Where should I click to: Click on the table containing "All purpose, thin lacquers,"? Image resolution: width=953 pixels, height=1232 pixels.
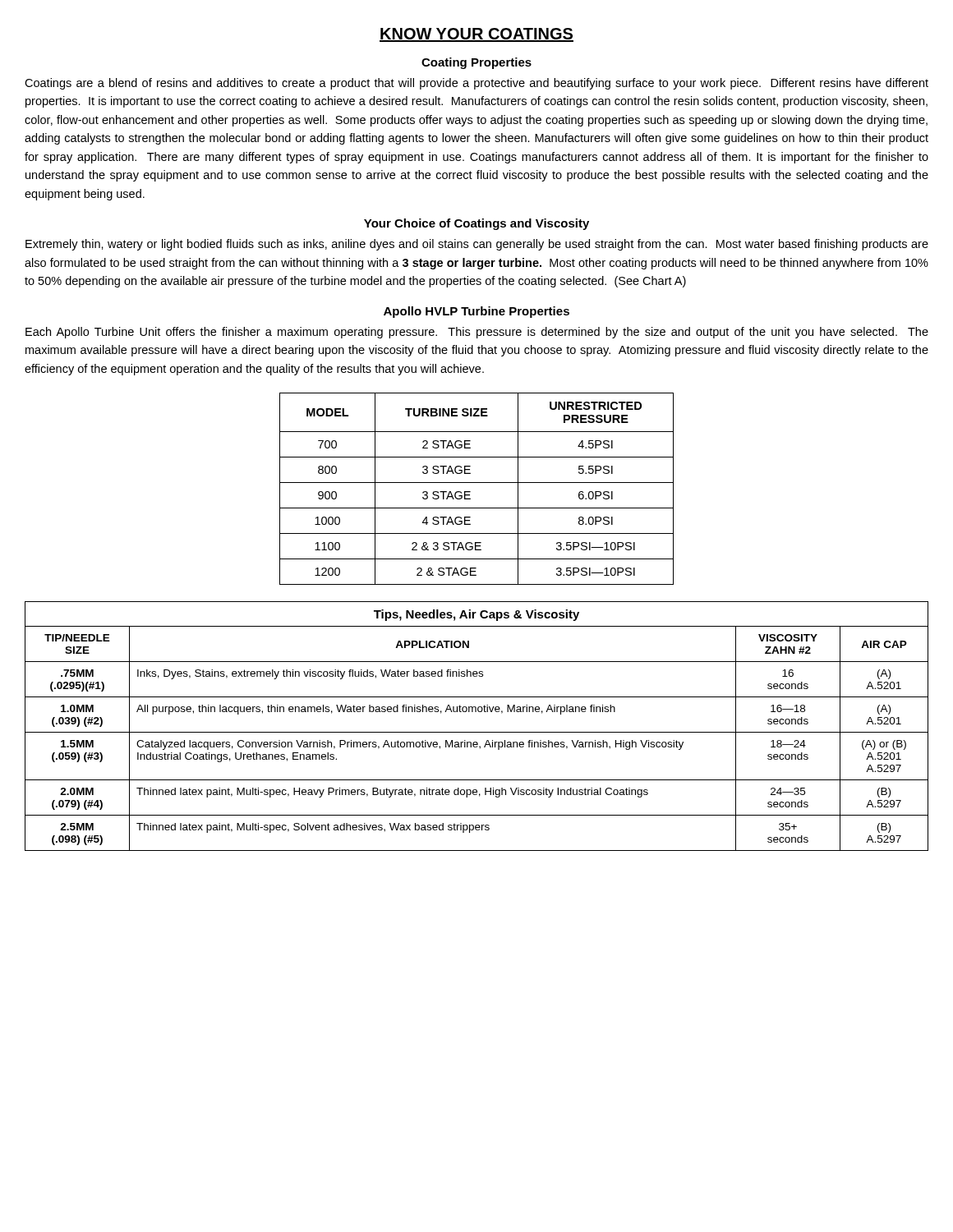476,726
